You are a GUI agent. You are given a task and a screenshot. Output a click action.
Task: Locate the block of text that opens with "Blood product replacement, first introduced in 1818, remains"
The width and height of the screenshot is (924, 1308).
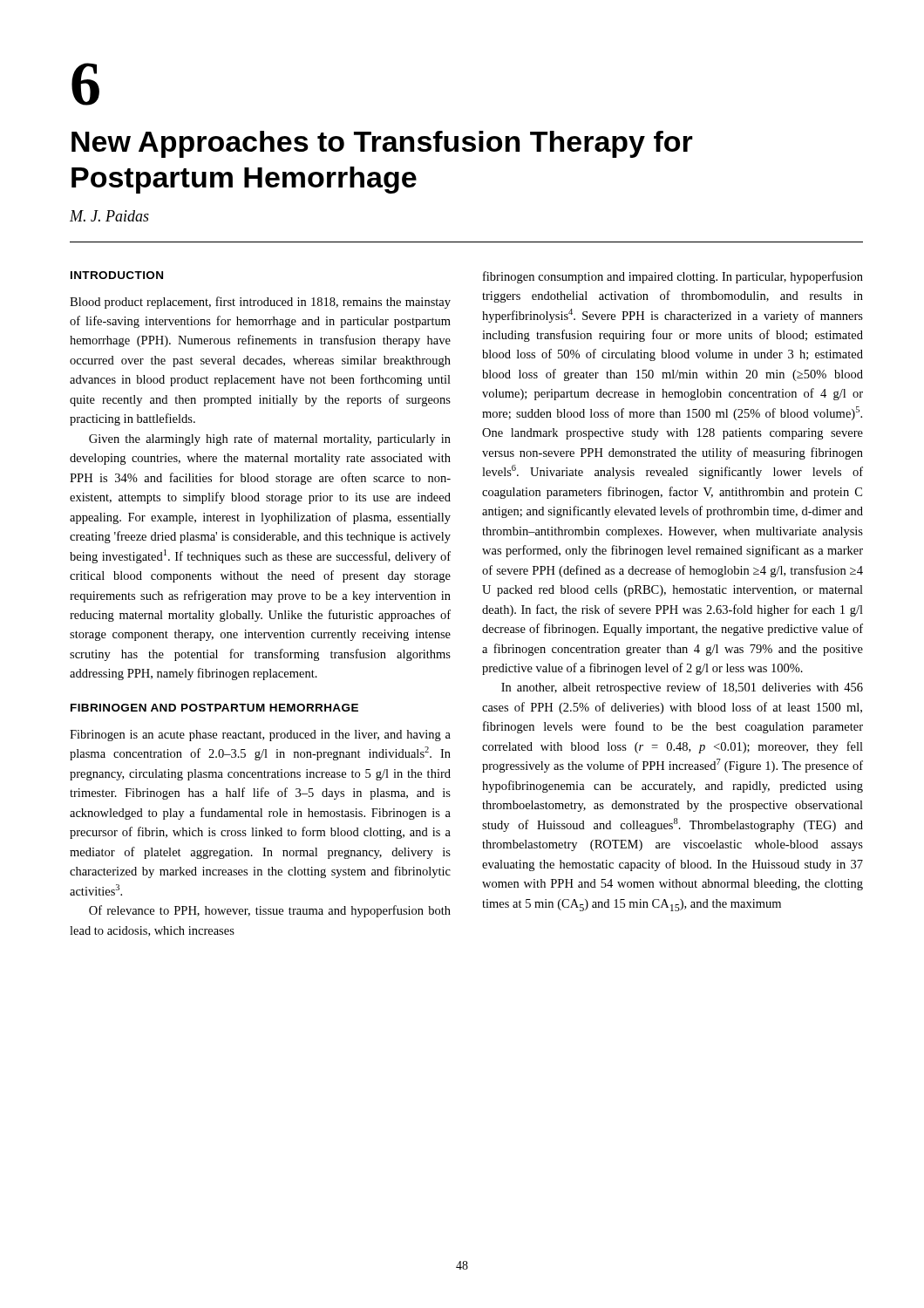260,488
